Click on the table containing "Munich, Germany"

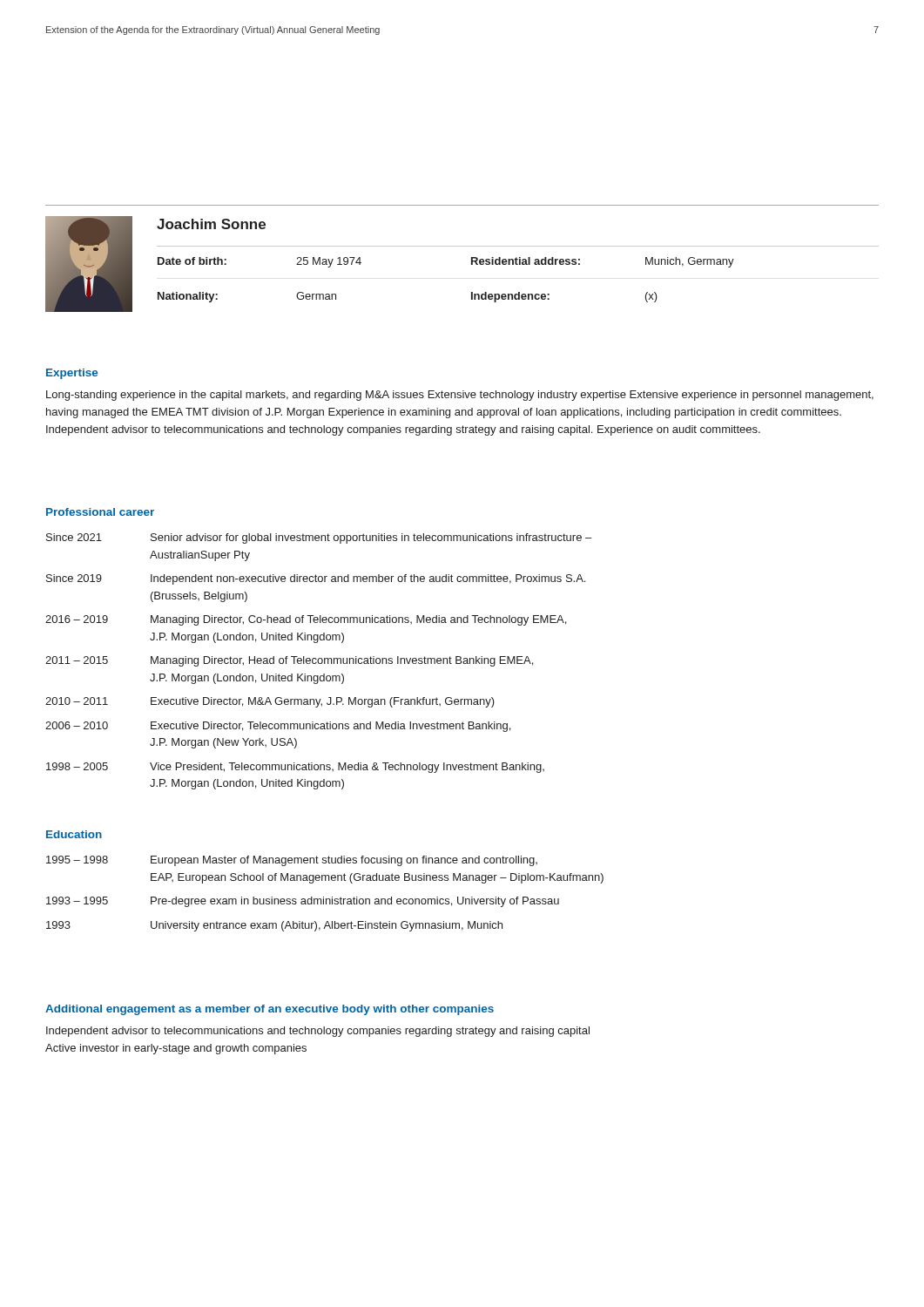[518, 278]
